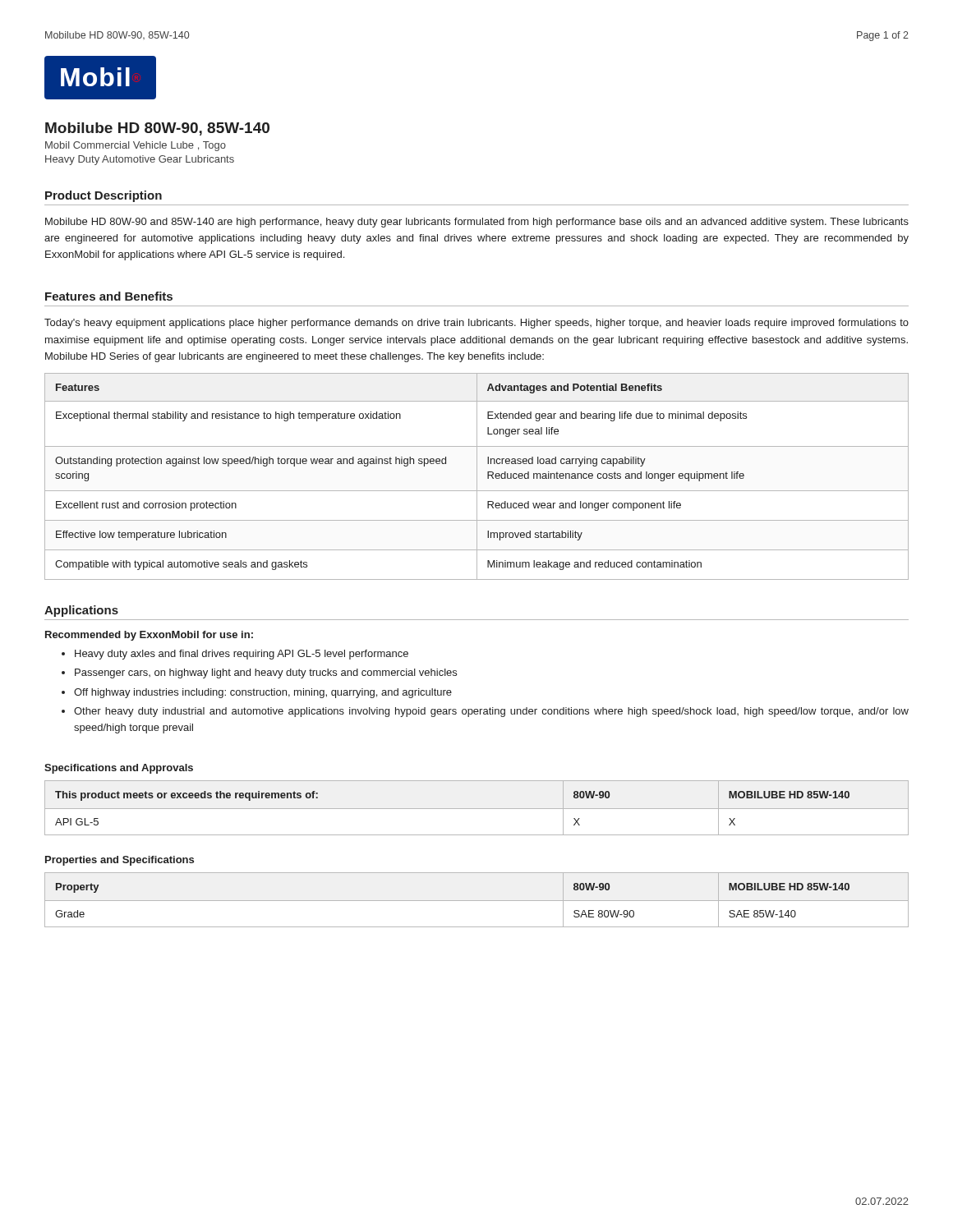Find "Mobilube HD 80W-90, 85W-140" on this page

(157, 128)
